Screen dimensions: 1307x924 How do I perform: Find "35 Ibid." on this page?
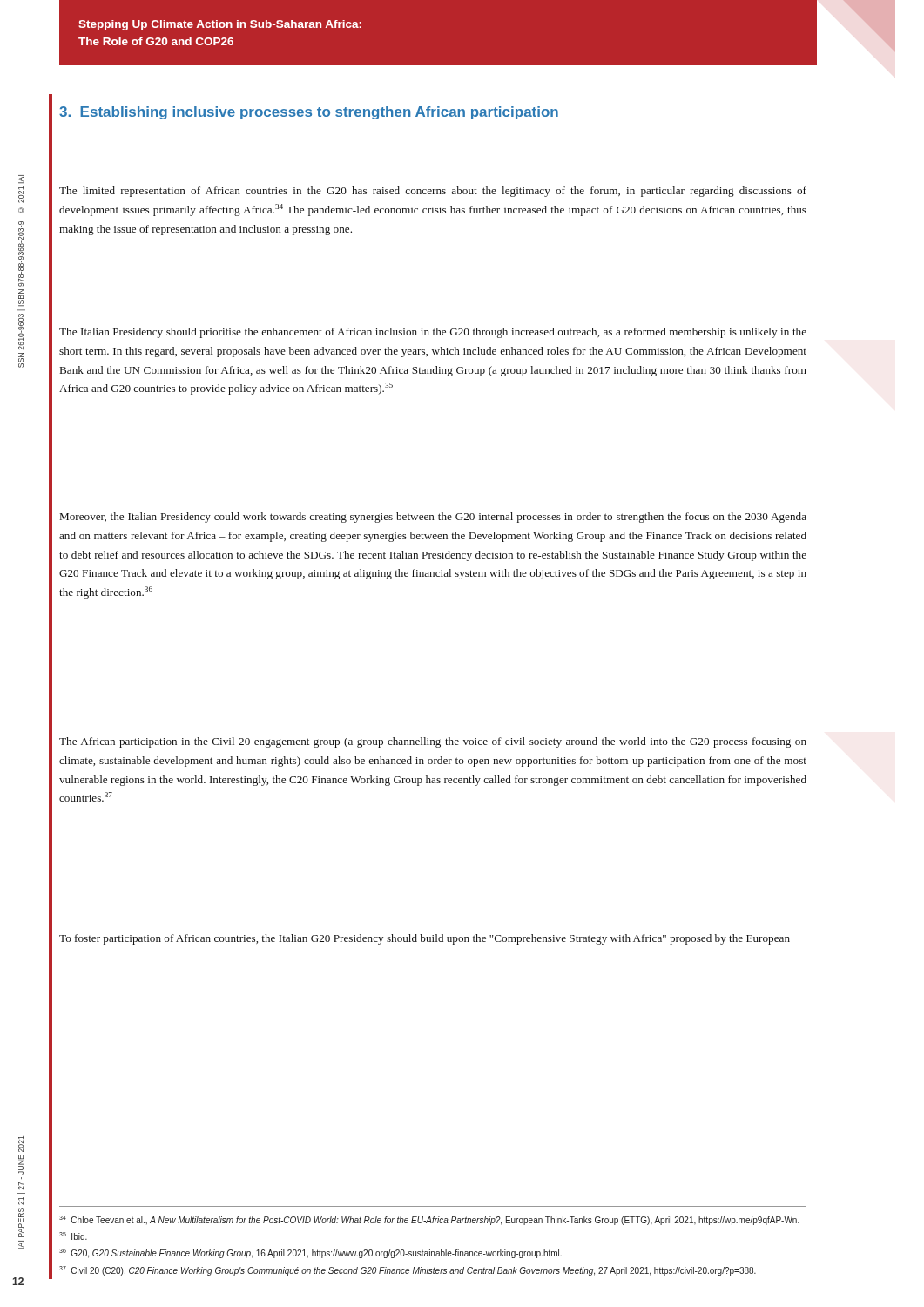pyautogui.click(x=73, y=1236)
